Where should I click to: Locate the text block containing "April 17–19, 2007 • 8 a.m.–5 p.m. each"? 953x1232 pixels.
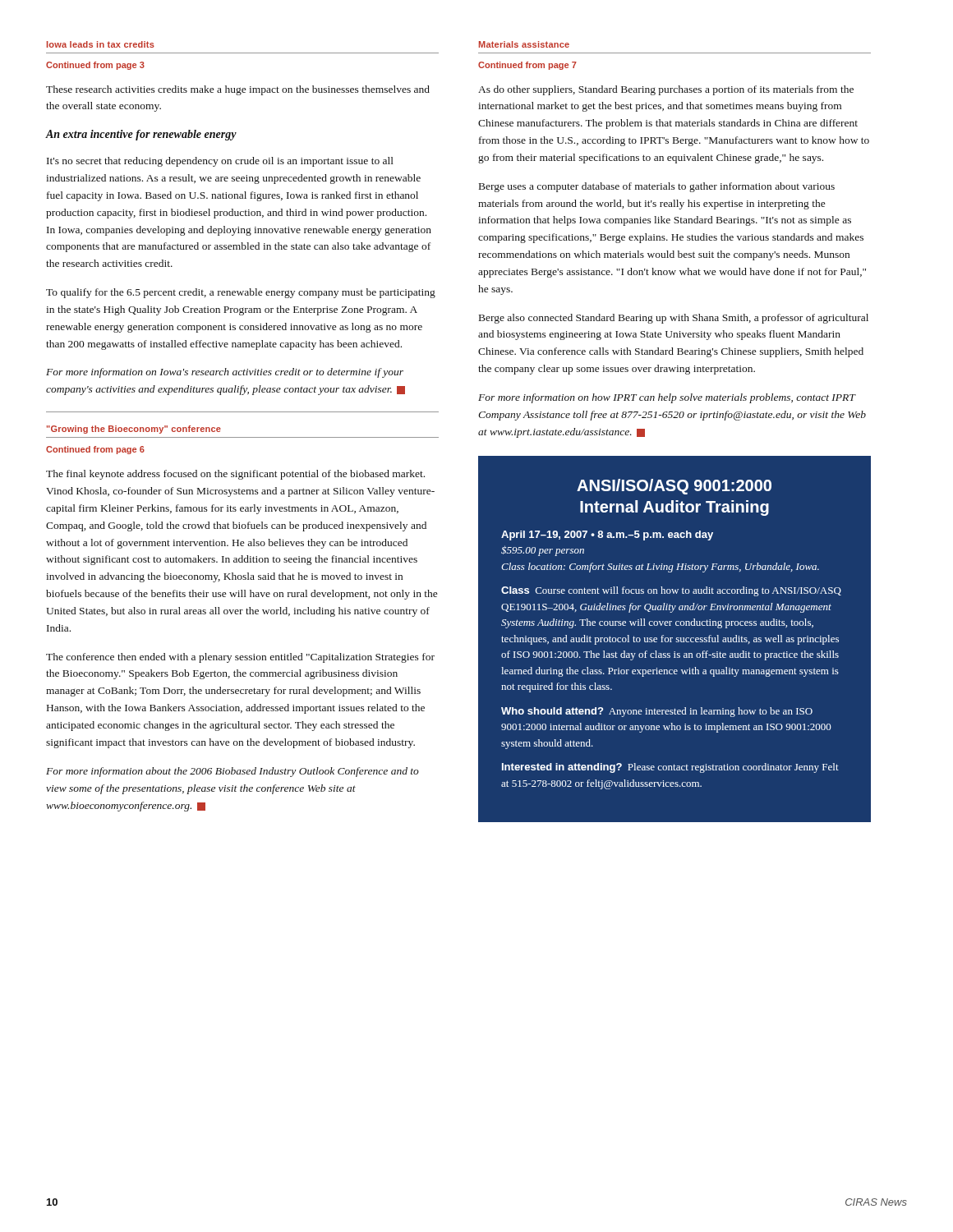[x=607, y=536]
